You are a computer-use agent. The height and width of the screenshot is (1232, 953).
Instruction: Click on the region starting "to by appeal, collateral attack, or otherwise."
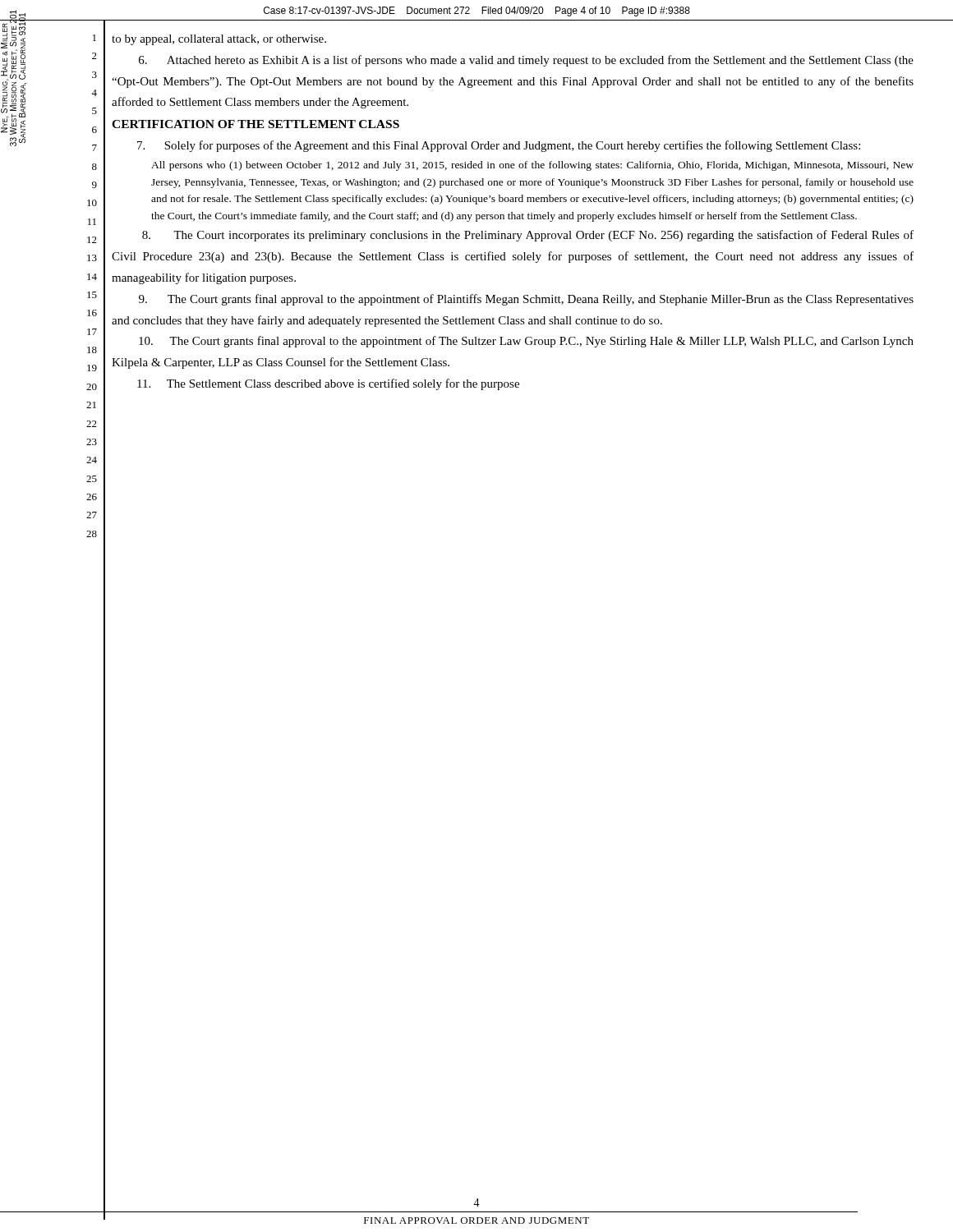pos(219,40)
